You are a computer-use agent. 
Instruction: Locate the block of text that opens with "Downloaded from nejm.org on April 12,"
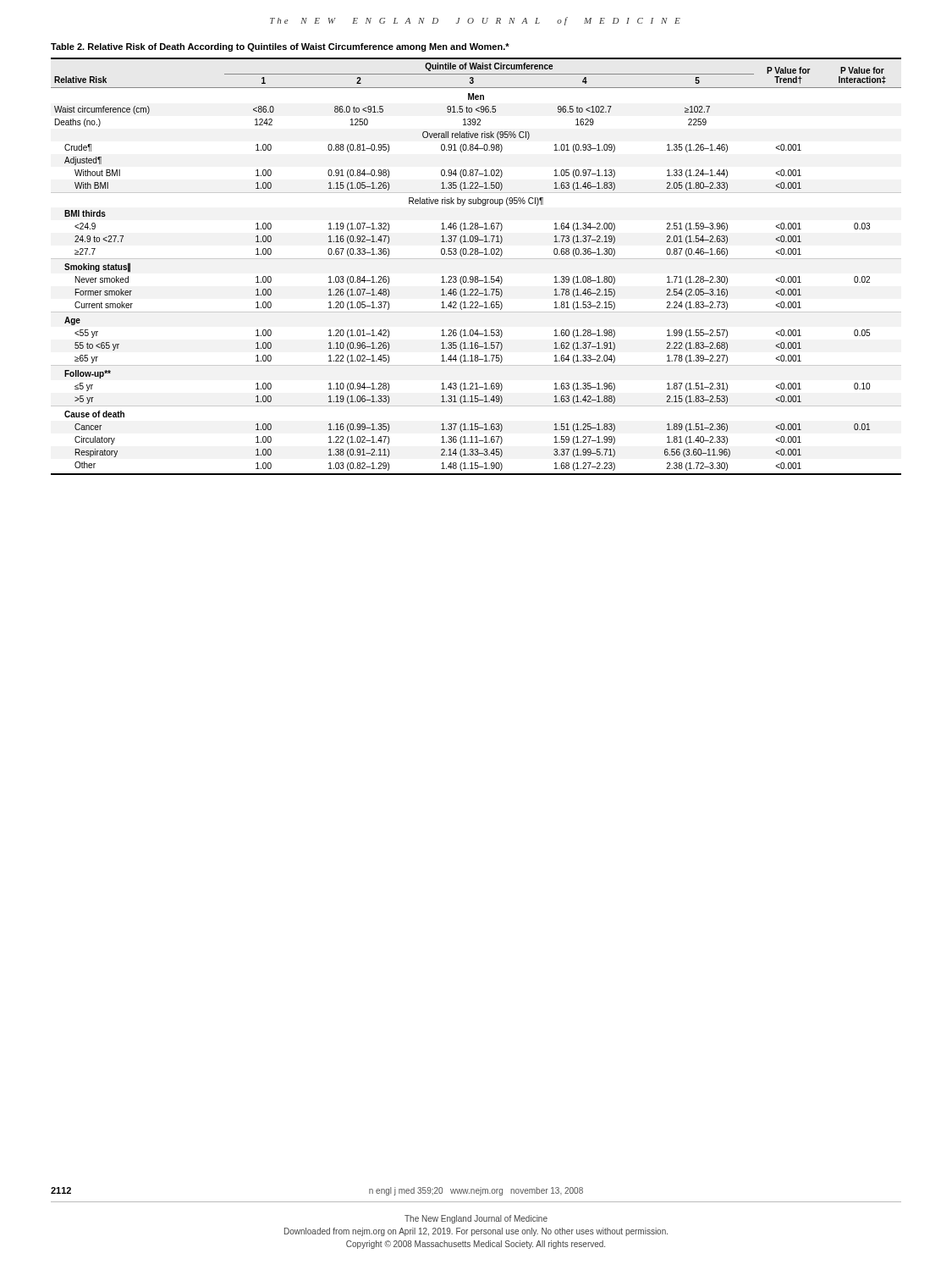[x=476, y=1231]
